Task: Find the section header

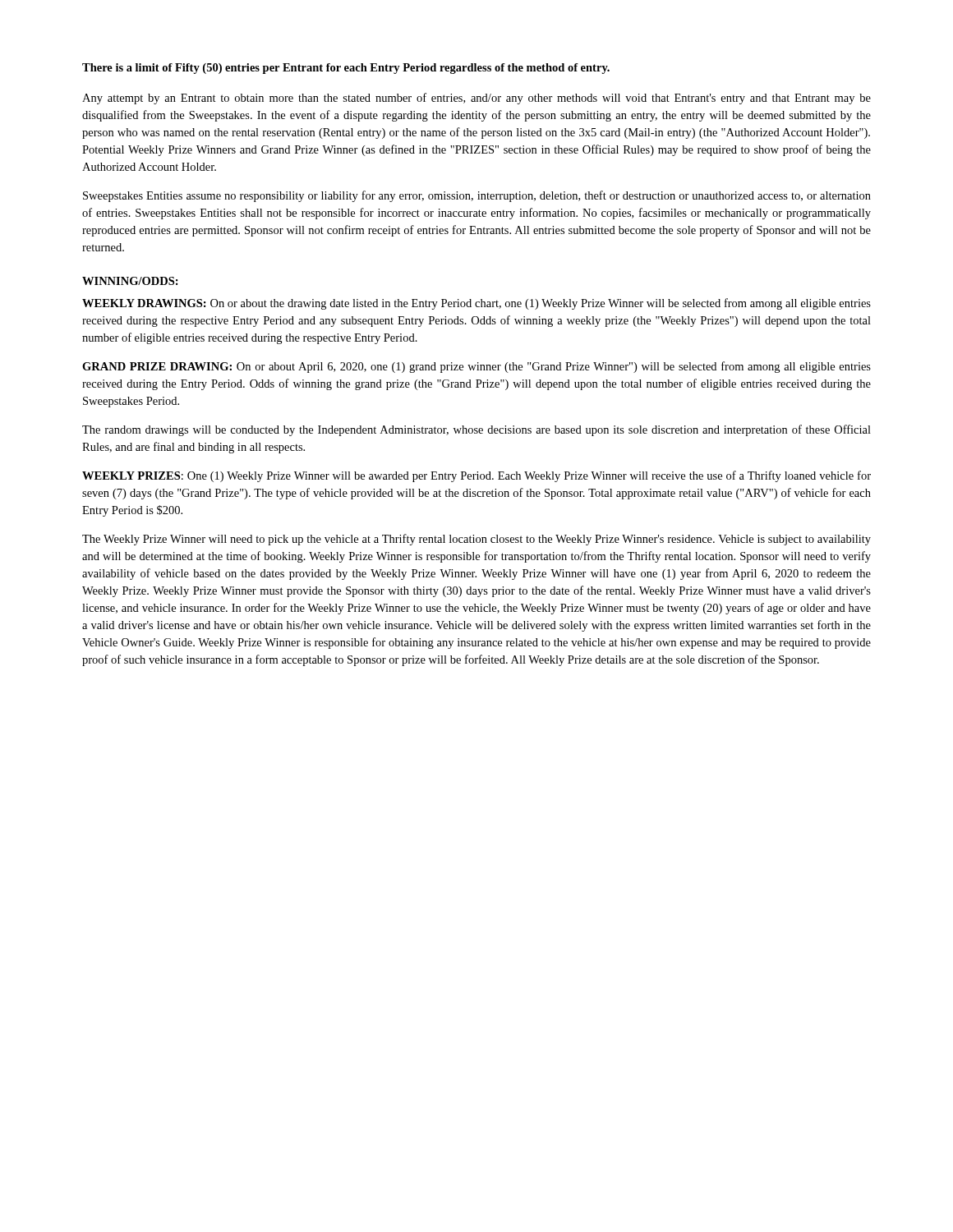Action: pos(130,281)
